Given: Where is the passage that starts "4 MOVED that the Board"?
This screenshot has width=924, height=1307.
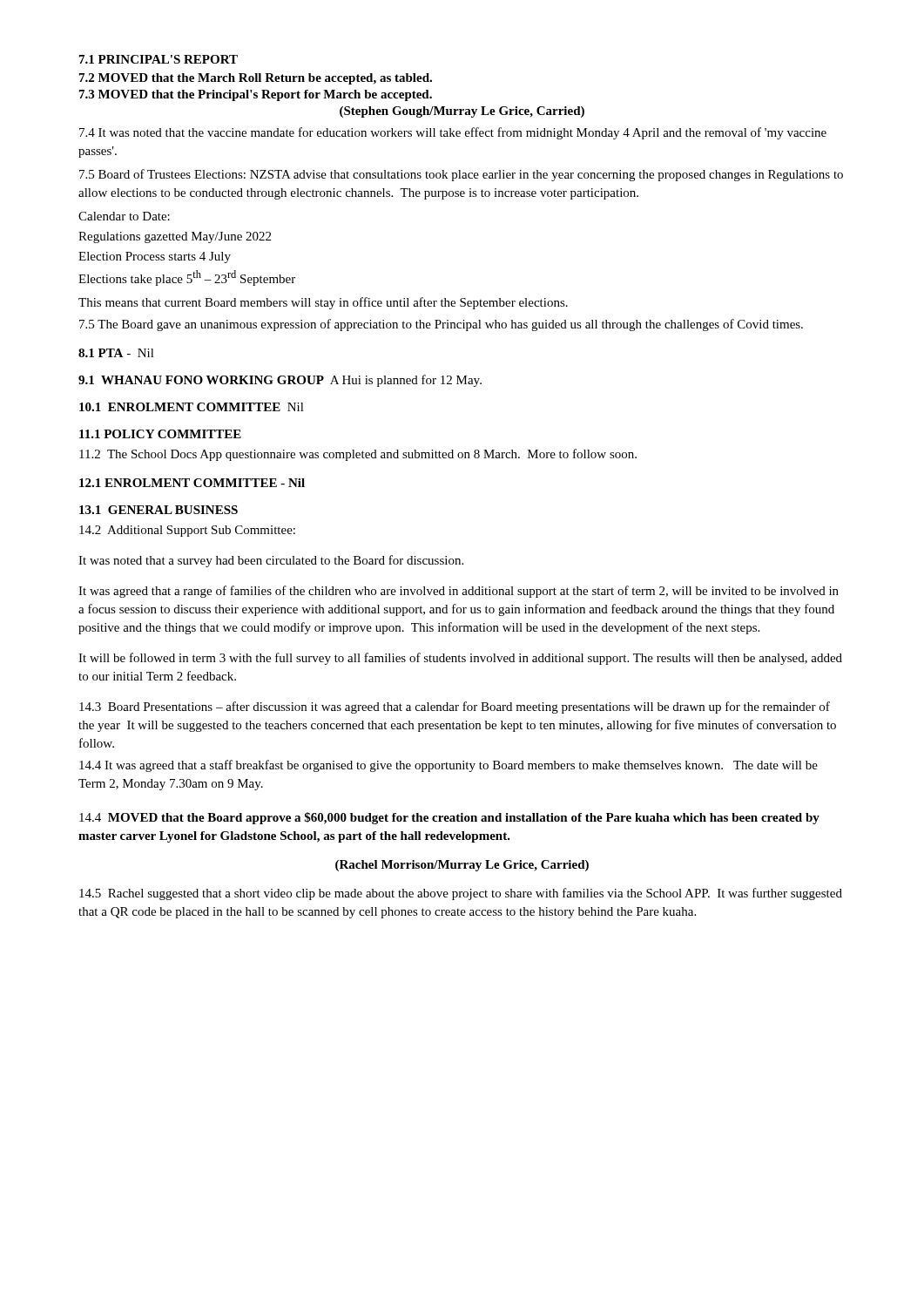Looking at the screenshot, I should pos(449,826).
